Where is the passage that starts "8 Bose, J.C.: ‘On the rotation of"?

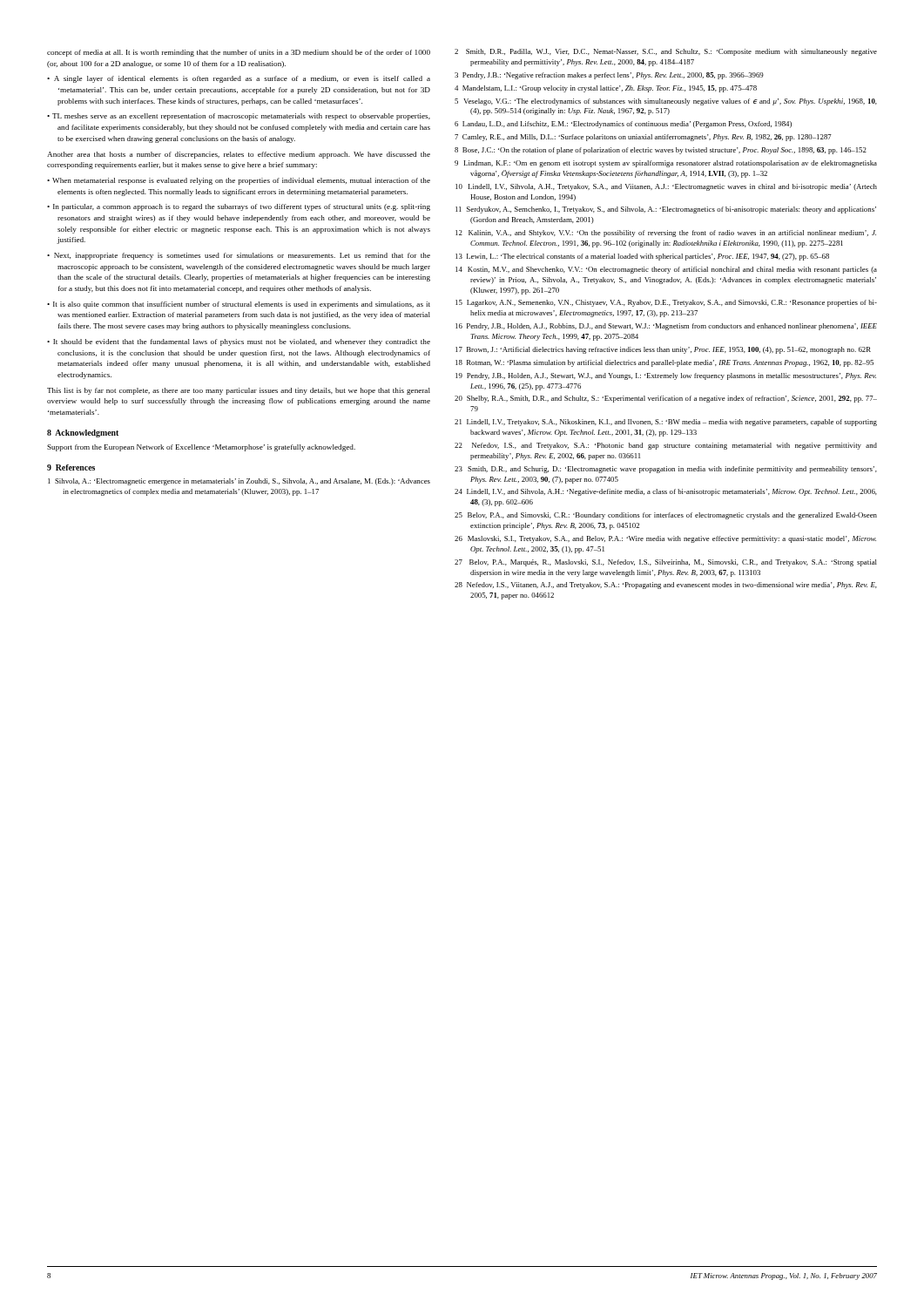pos(666,151)
